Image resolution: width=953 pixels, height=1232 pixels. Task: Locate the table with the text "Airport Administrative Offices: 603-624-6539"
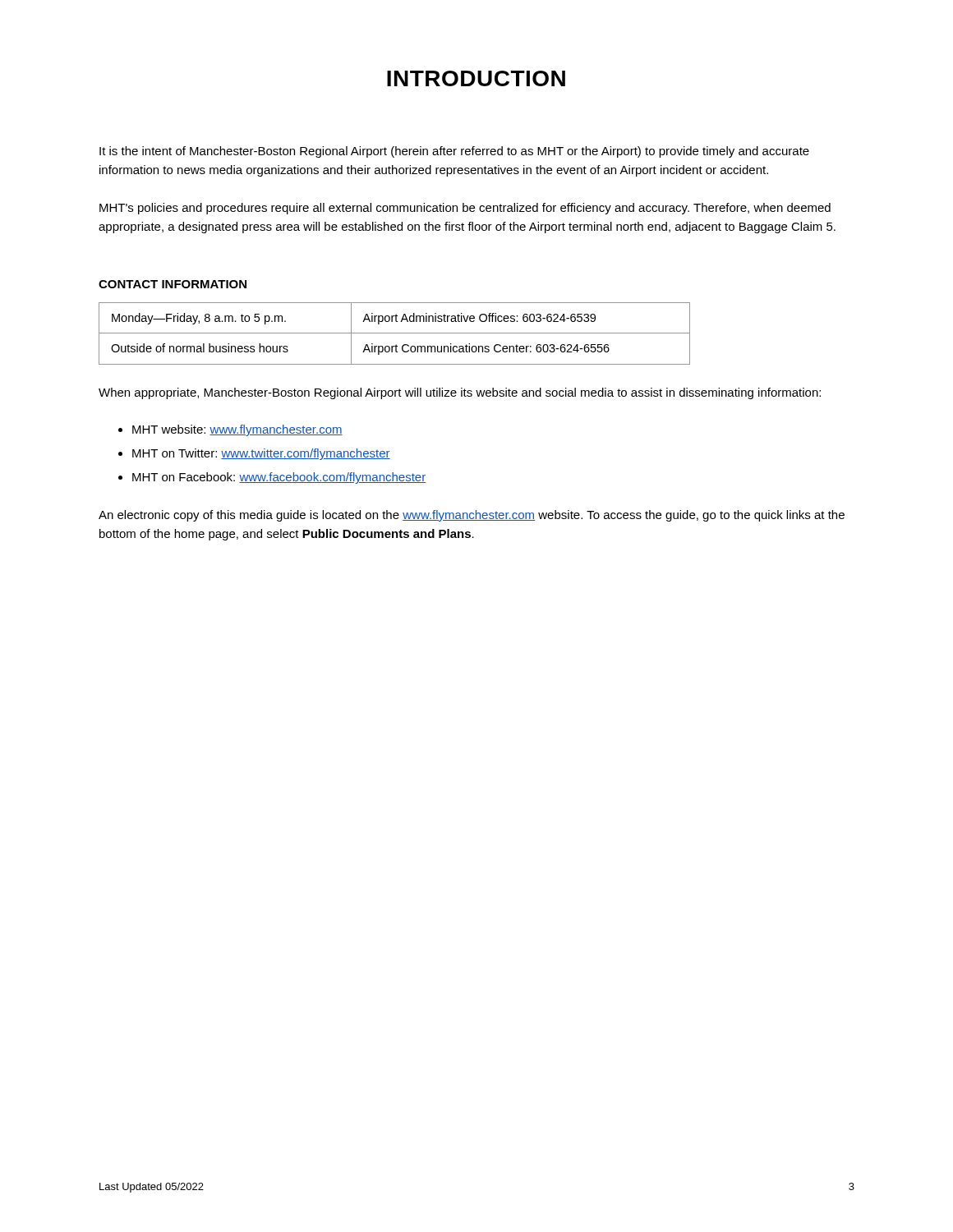pyautogui.click(x=476, y=333)
